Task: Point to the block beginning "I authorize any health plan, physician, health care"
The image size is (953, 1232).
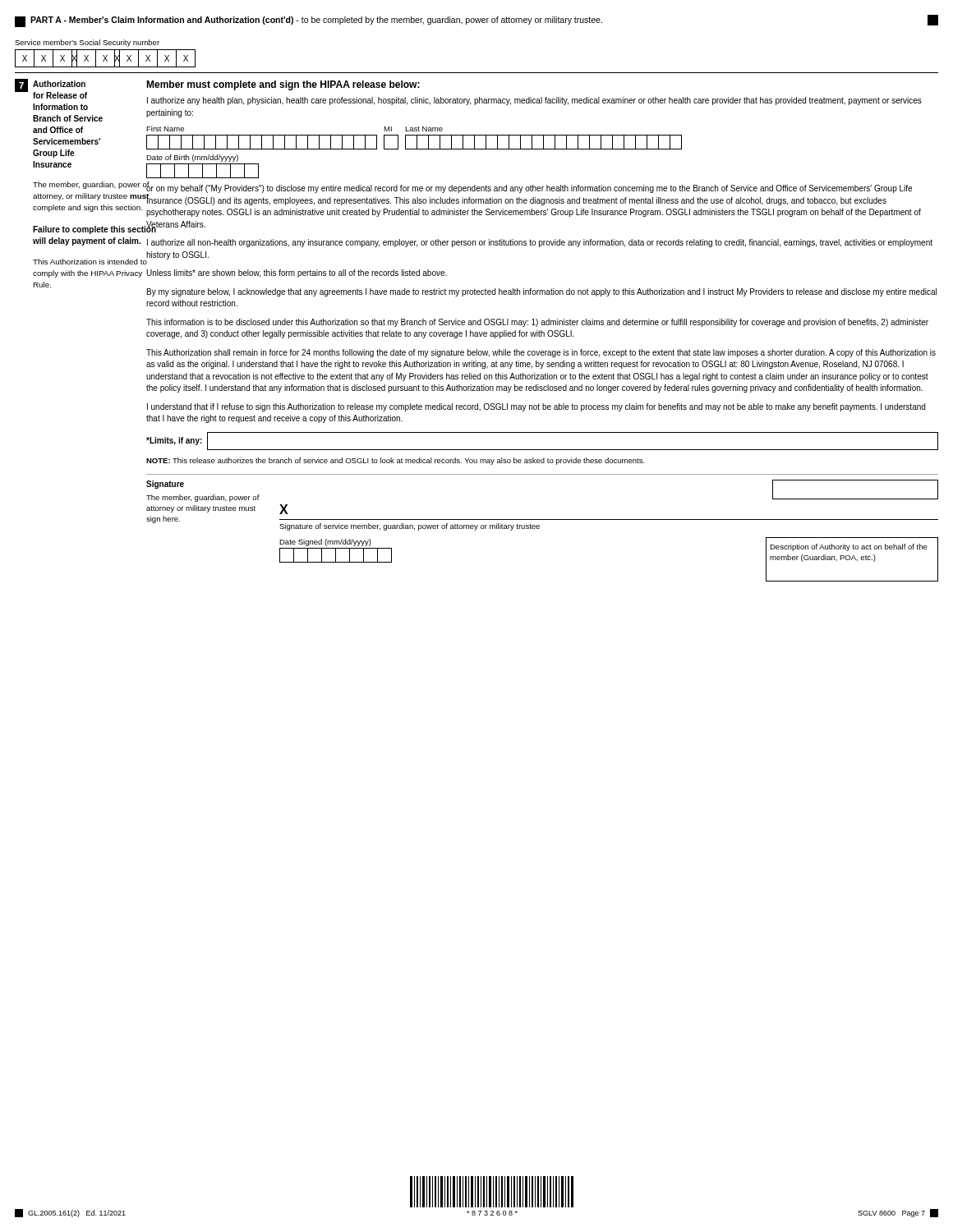Action: [x=534, y=107]
